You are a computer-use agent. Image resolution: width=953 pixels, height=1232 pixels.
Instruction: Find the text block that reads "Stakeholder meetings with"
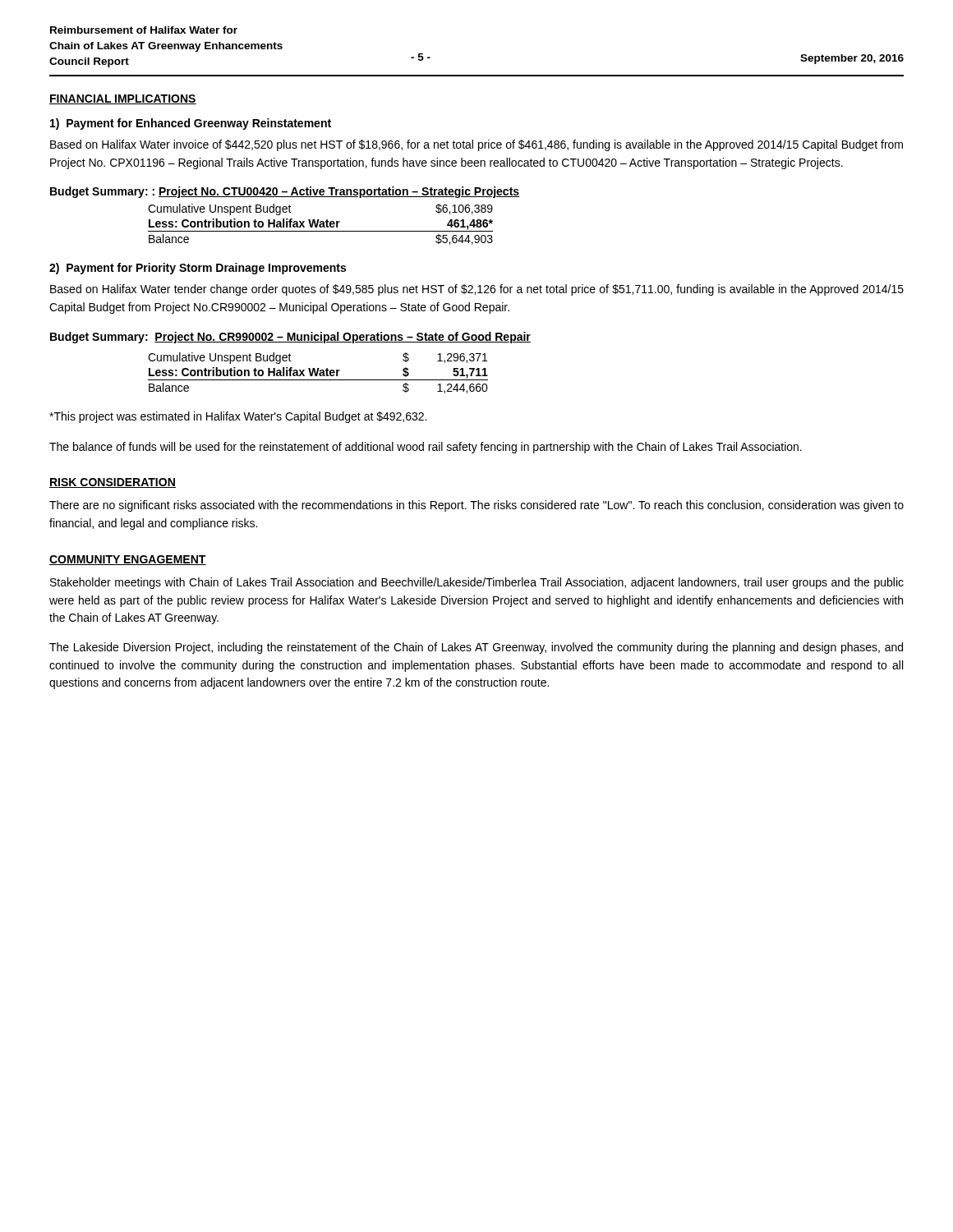coord(476,600)
